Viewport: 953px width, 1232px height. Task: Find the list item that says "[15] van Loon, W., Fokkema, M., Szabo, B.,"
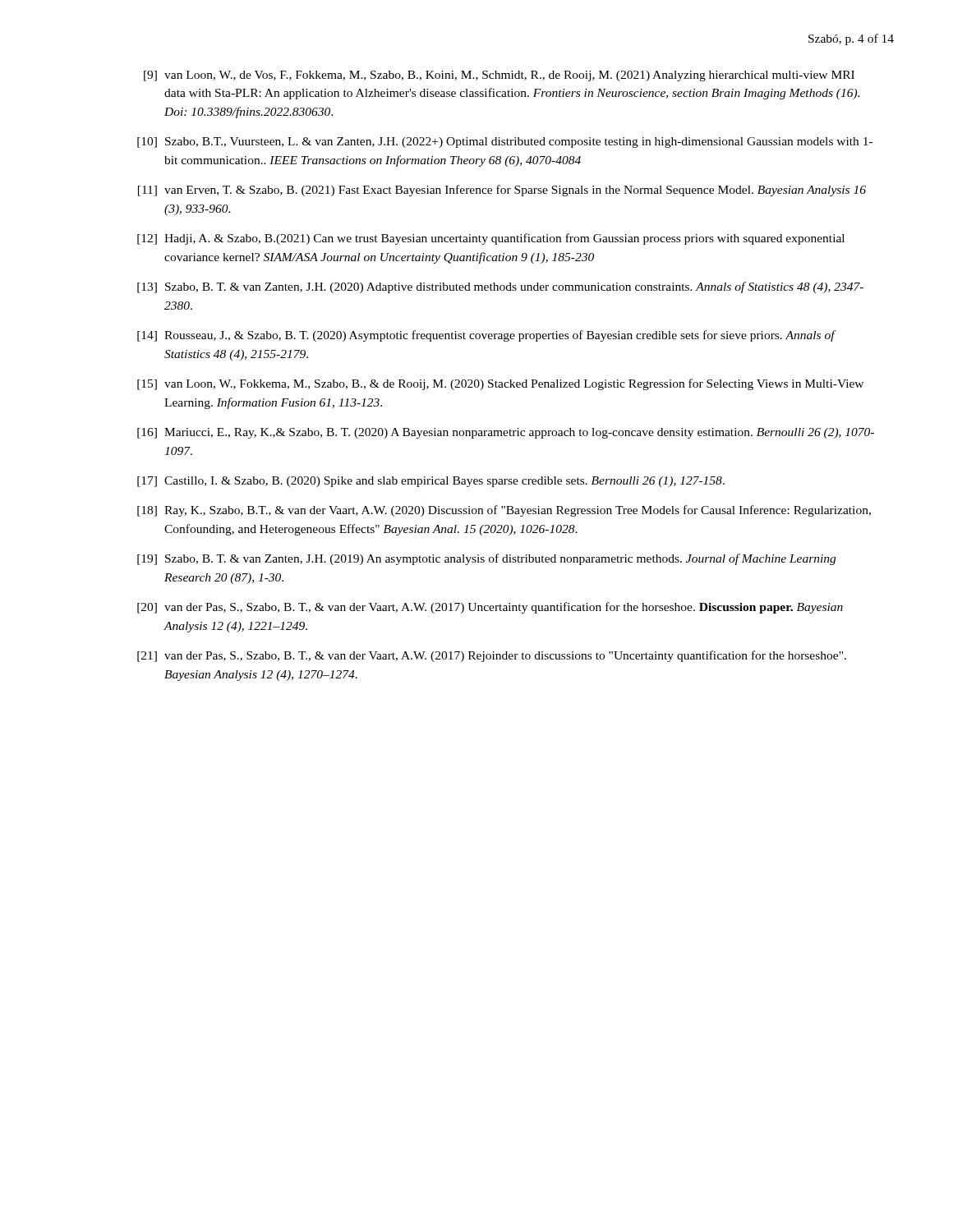[x=500, y=393]
